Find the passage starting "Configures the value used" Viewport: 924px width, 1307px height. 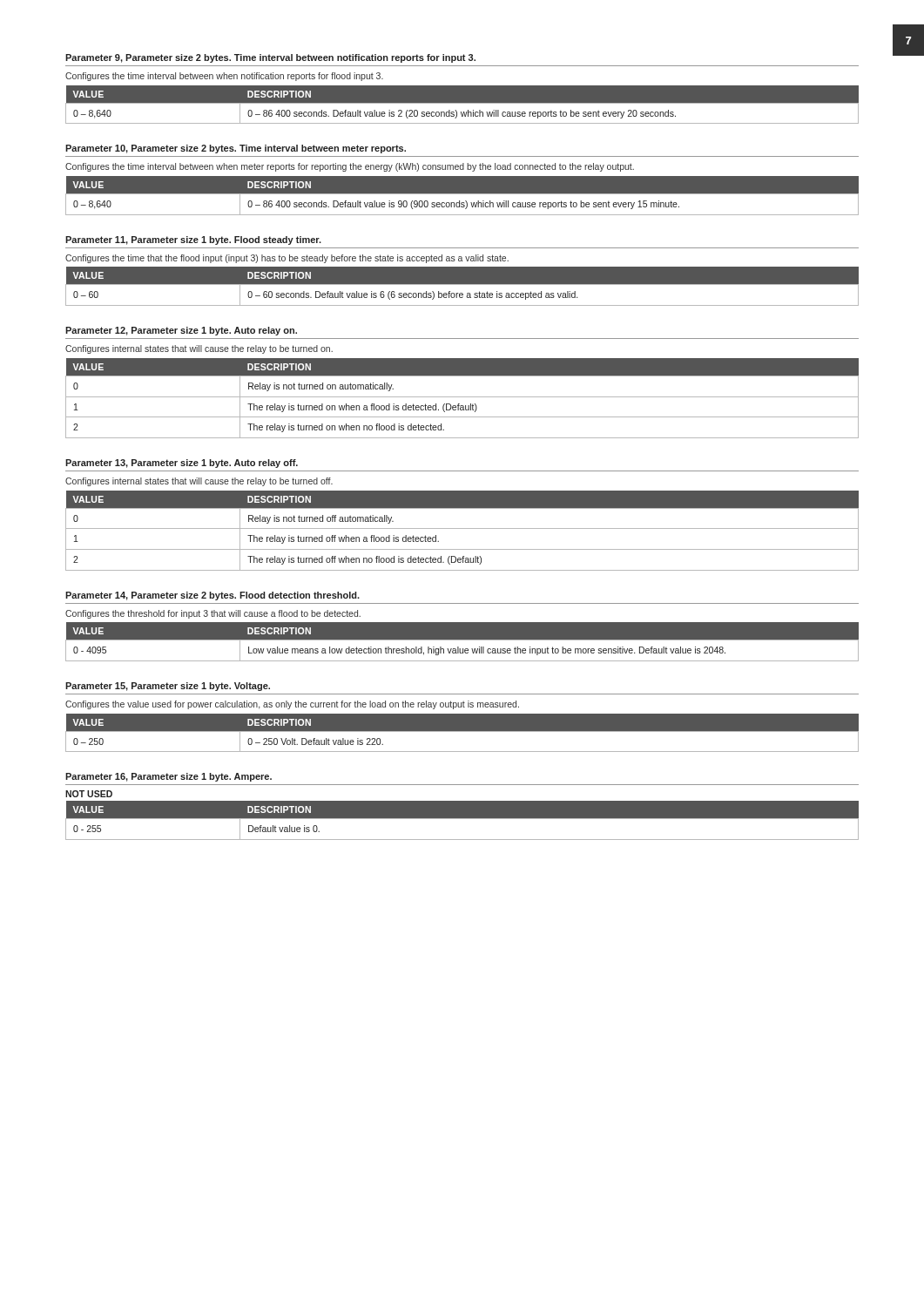tap(293, 704)
